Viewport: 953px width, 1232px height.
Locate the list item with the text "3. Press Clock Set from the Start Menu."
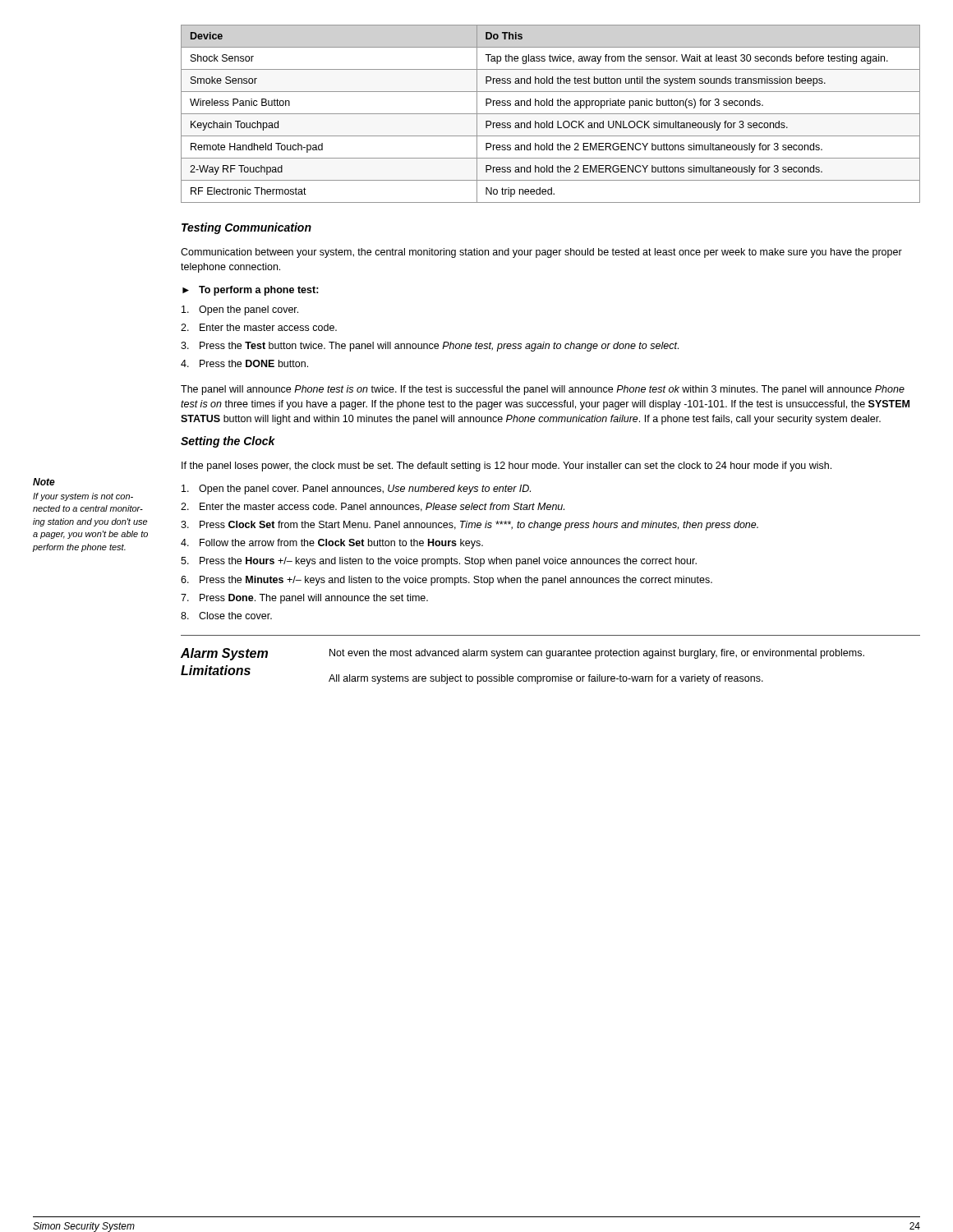550,525
